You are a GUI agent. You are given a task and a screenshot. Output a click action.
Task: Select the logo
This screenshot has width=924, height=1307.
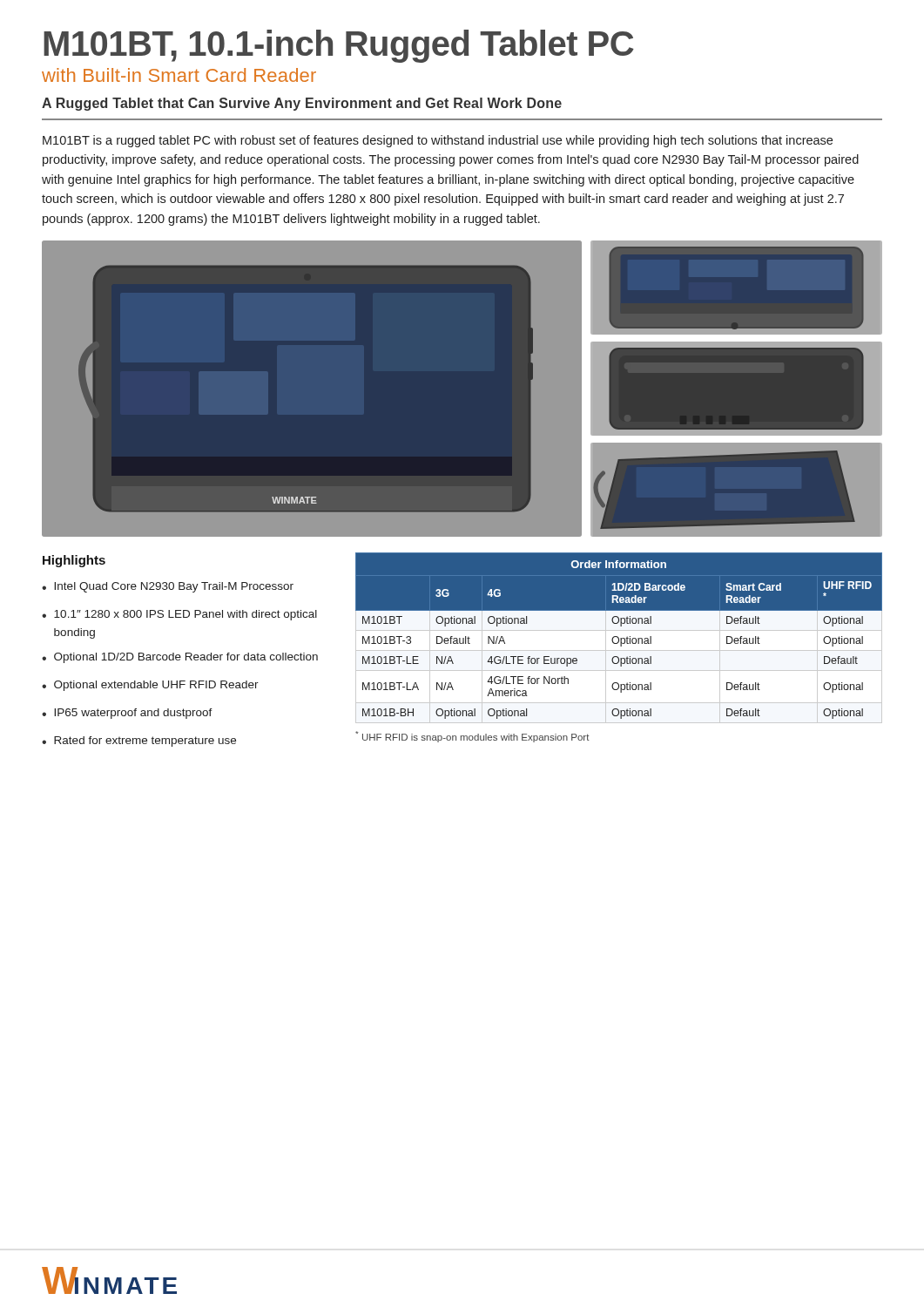120,1279
